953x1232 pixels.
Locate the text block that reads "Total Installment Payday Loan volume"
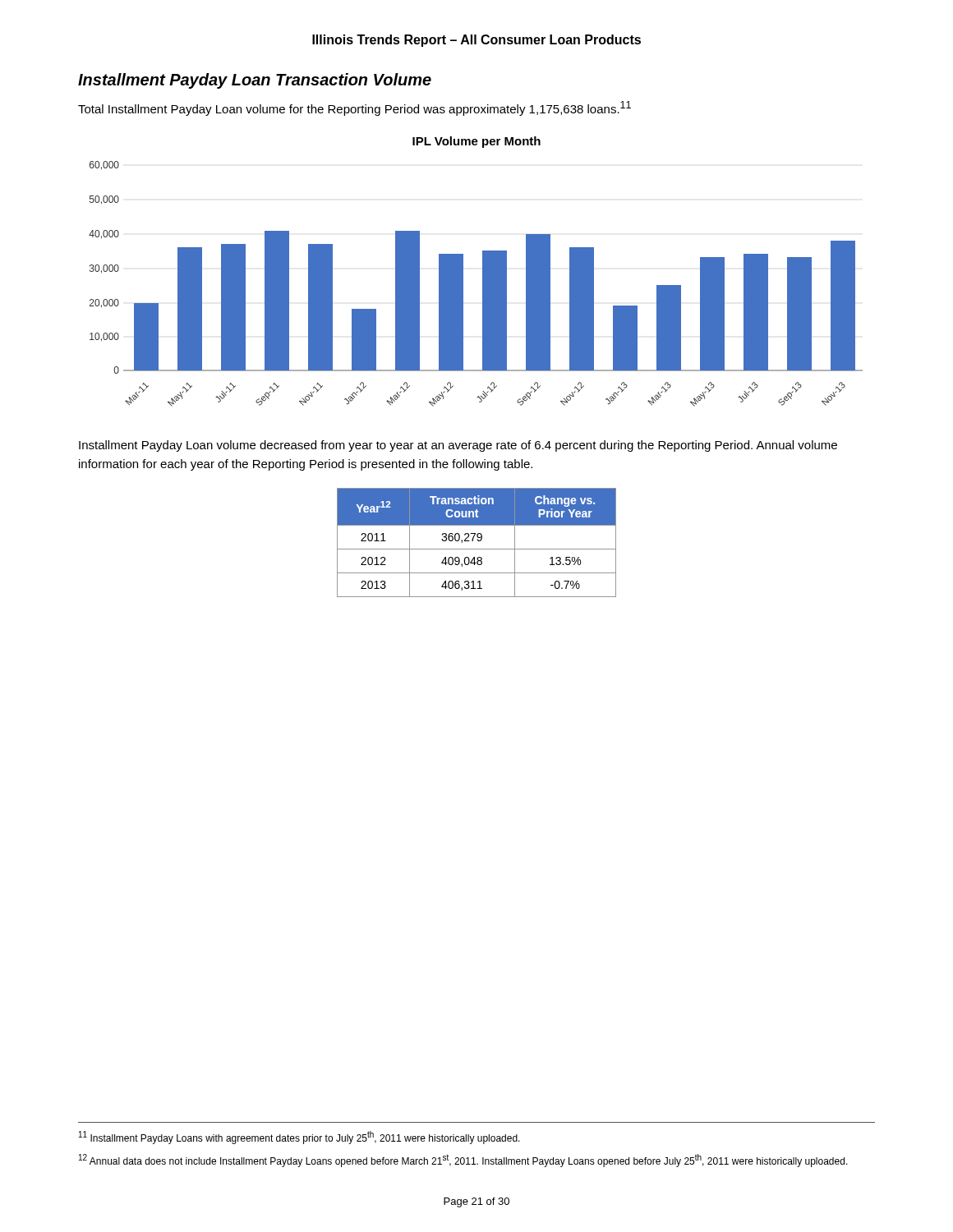355,108
